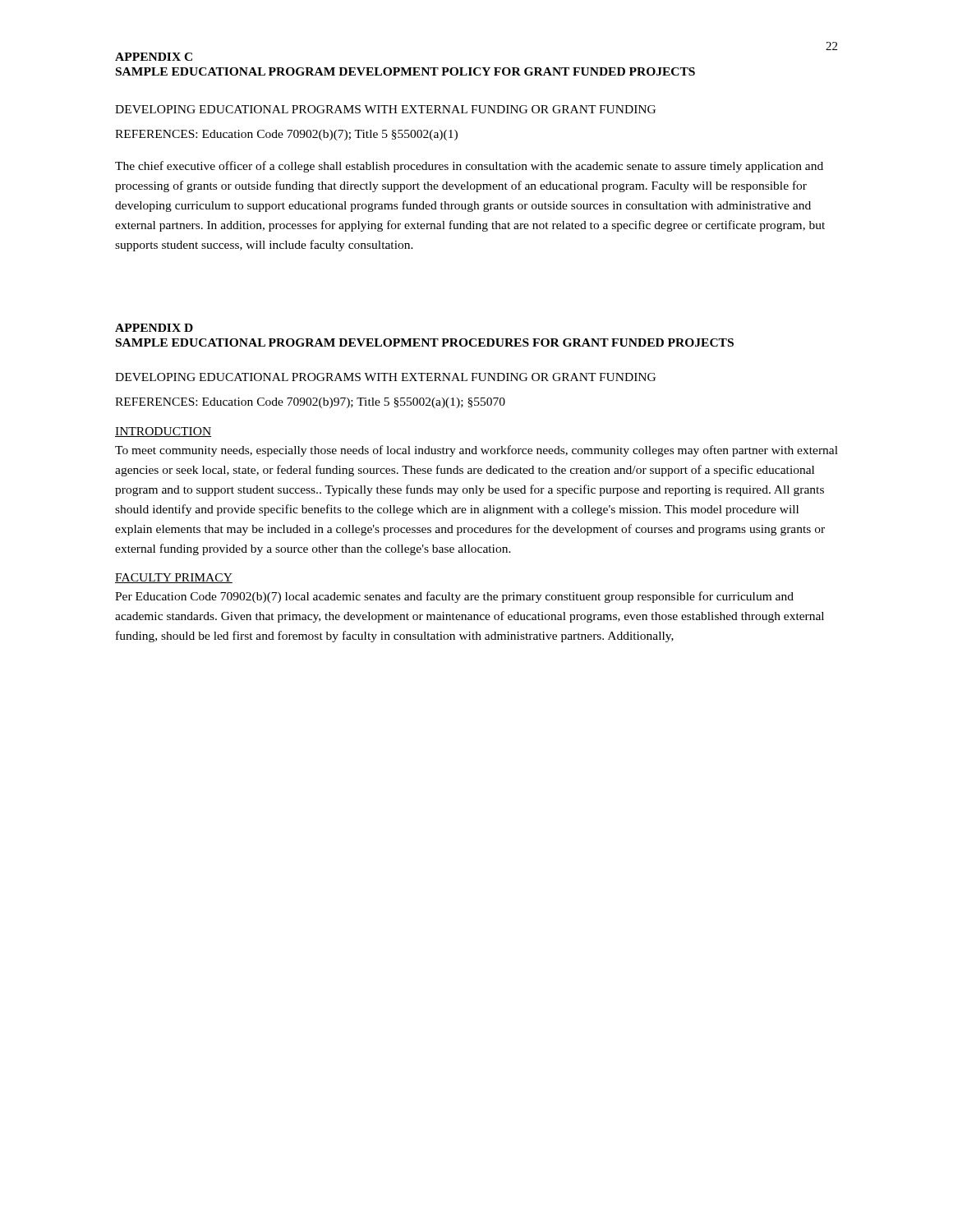Point to the region starting "FACULTY PRIMACY"
The height and width of the screenshot is (1232, 953).
click(x=174, y=577)
